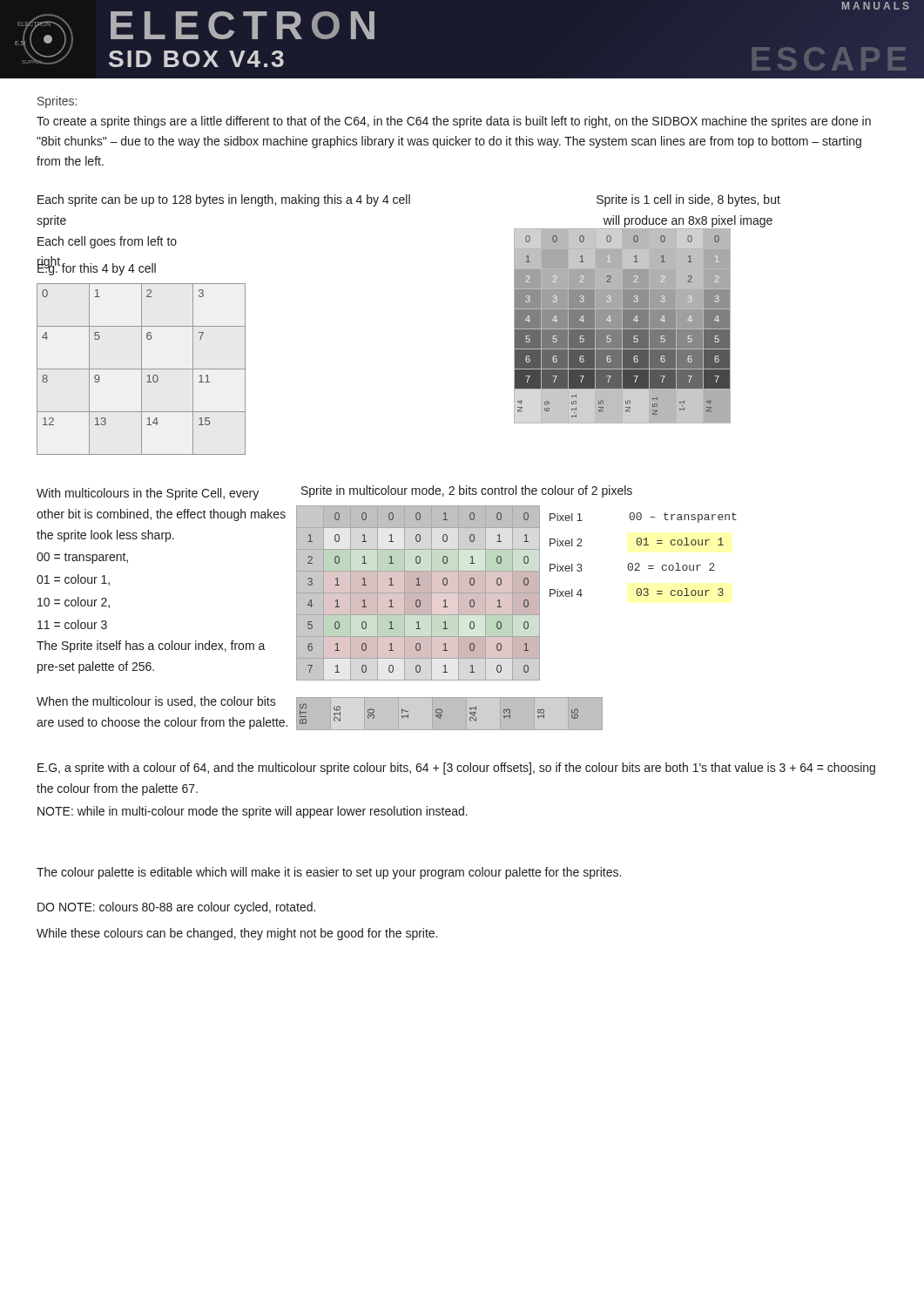Locate the text block with the text "With multicolours in"
Image resolution: width=924 pixels, height=1307 pixels.
tap(161, 514)
